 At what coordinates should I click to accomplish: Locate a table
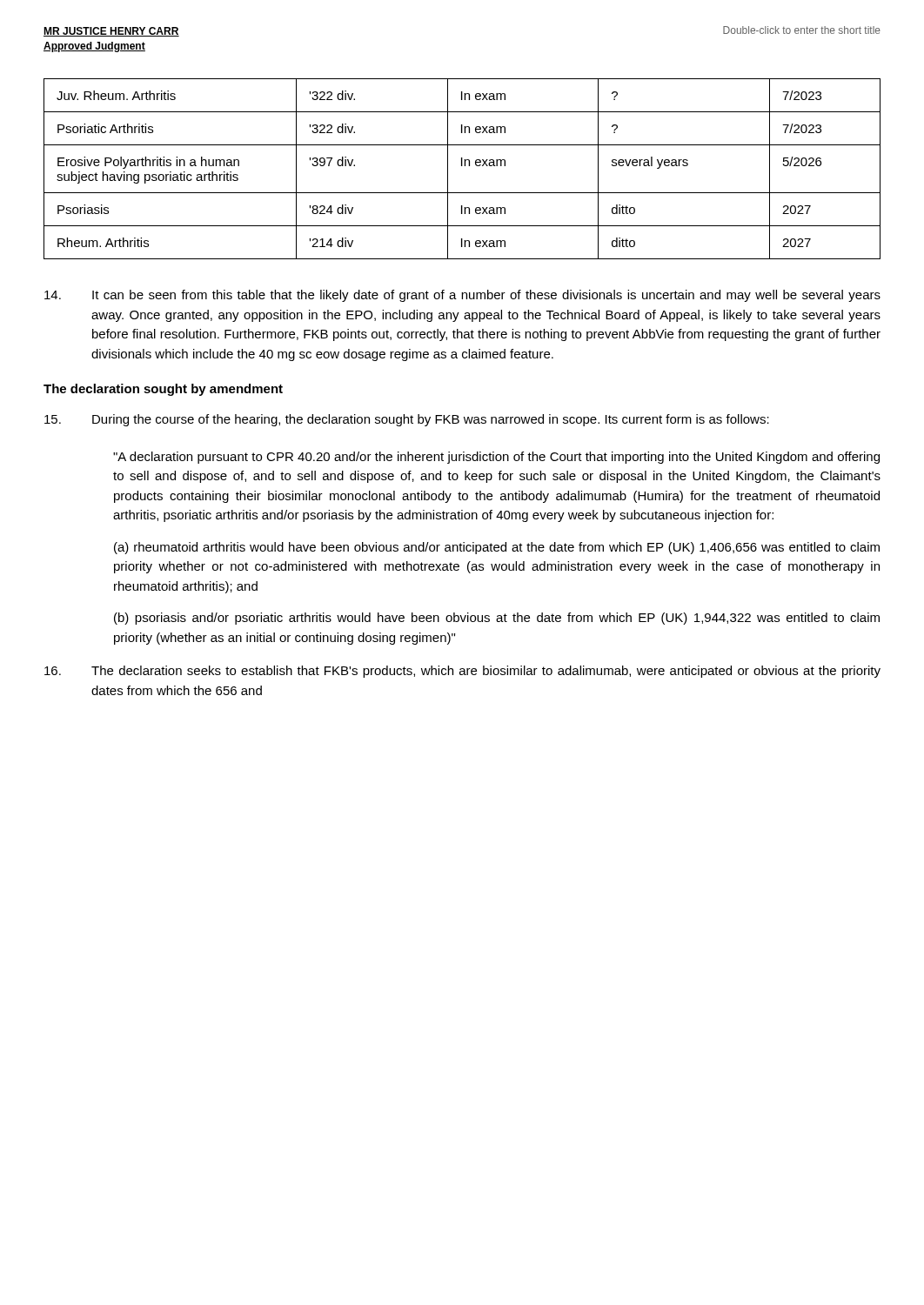tap(462, 169)
